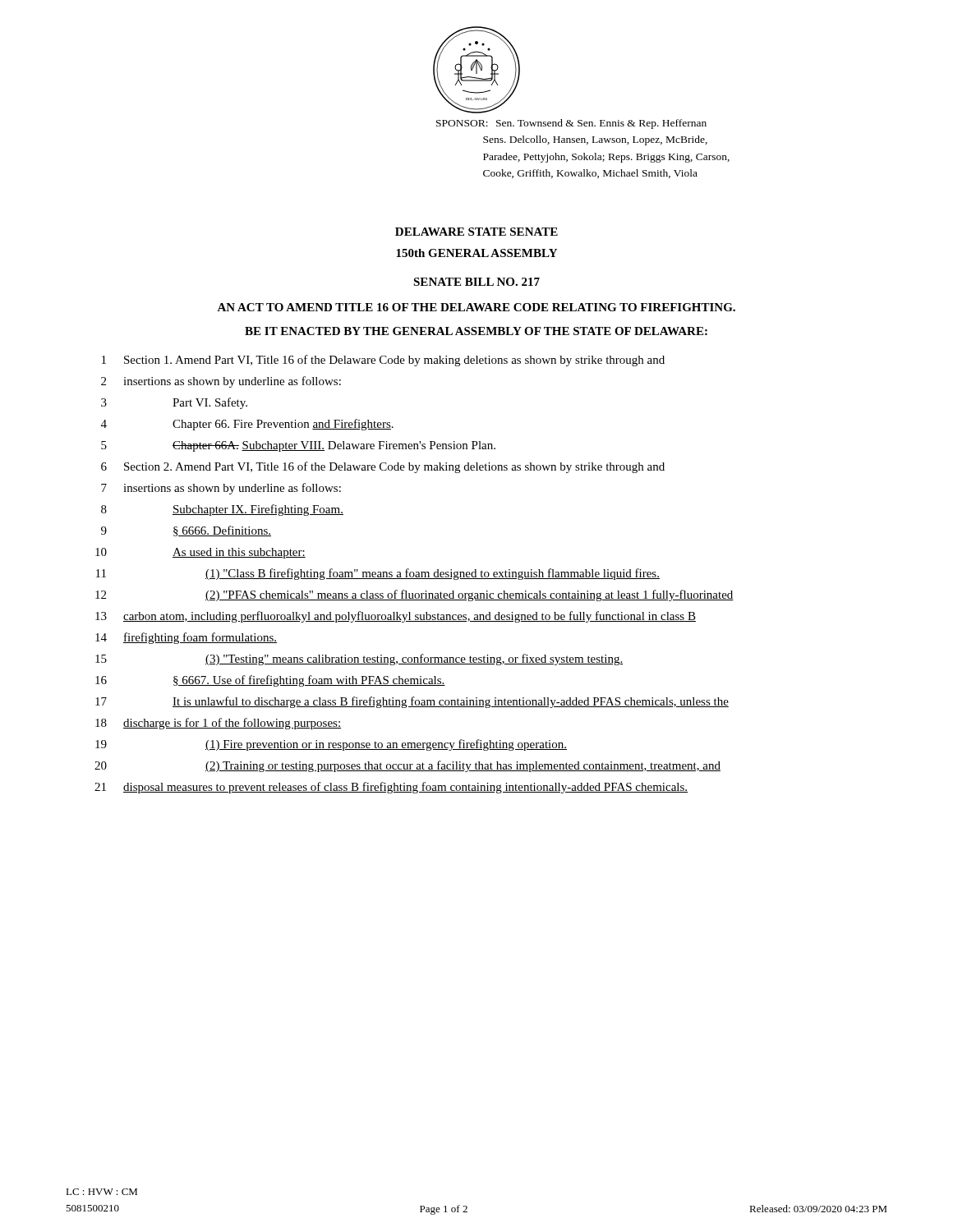This screenshot has width=953, height=1232.
Task: Click on the element starting "16 § 6667. Use of firefighting"
Action: pos(270,681)
